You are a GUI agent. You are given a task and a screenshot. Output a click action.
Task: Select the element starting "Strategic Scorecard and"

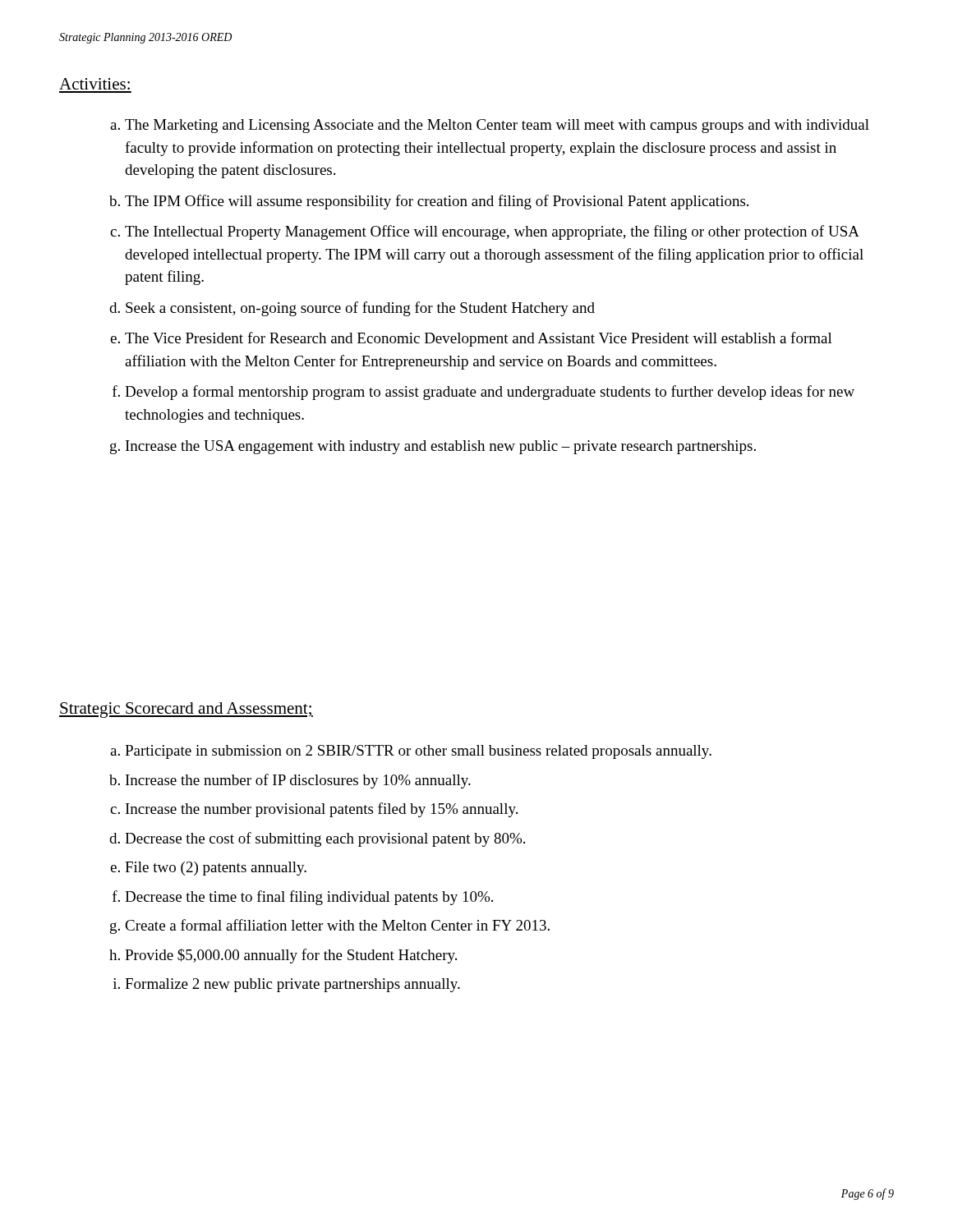pyautogui.click(x=186, y=708)
